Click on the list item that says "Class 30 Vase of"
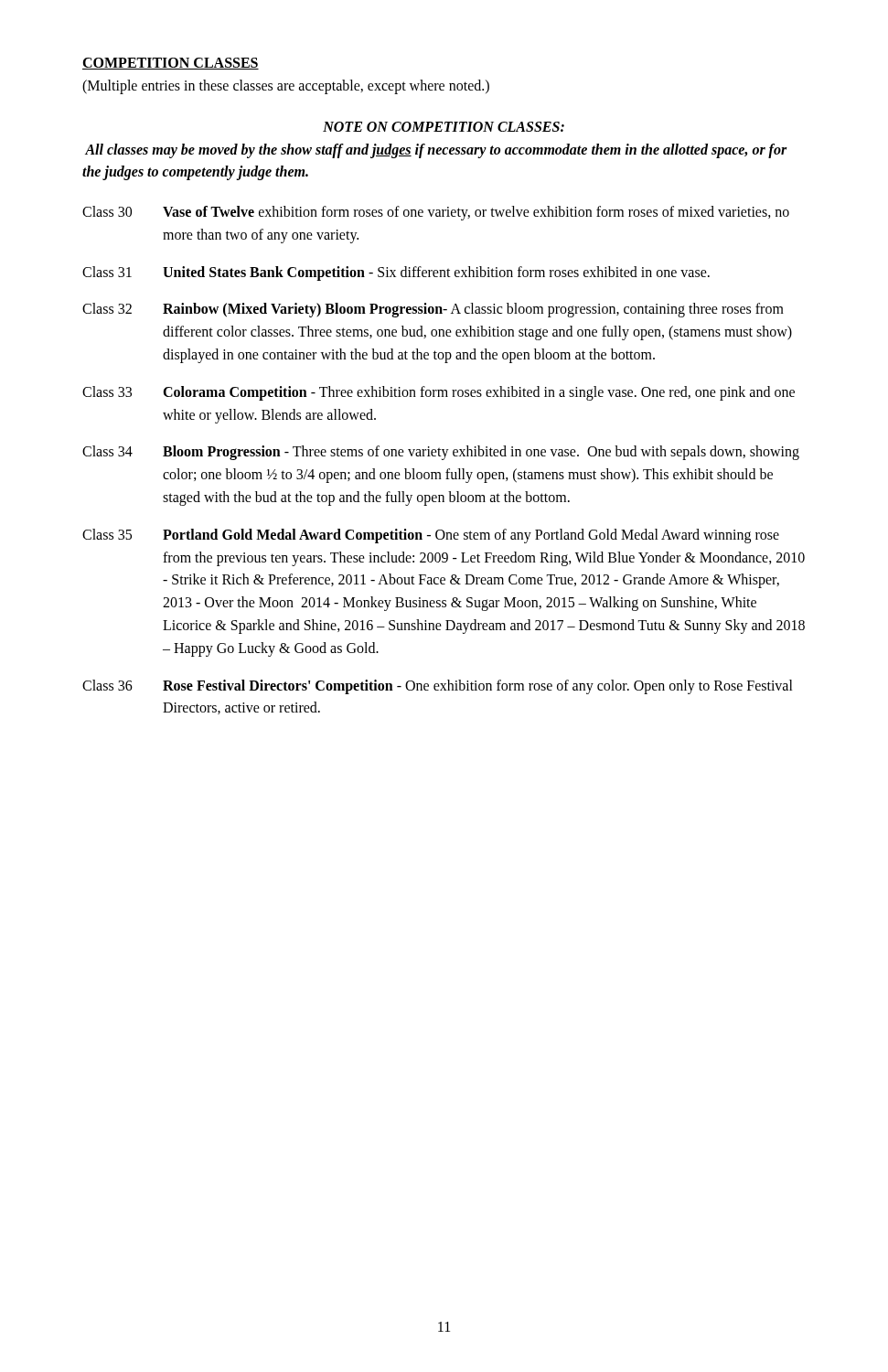This screenshot has width=888, height=1372. (444, 224)
